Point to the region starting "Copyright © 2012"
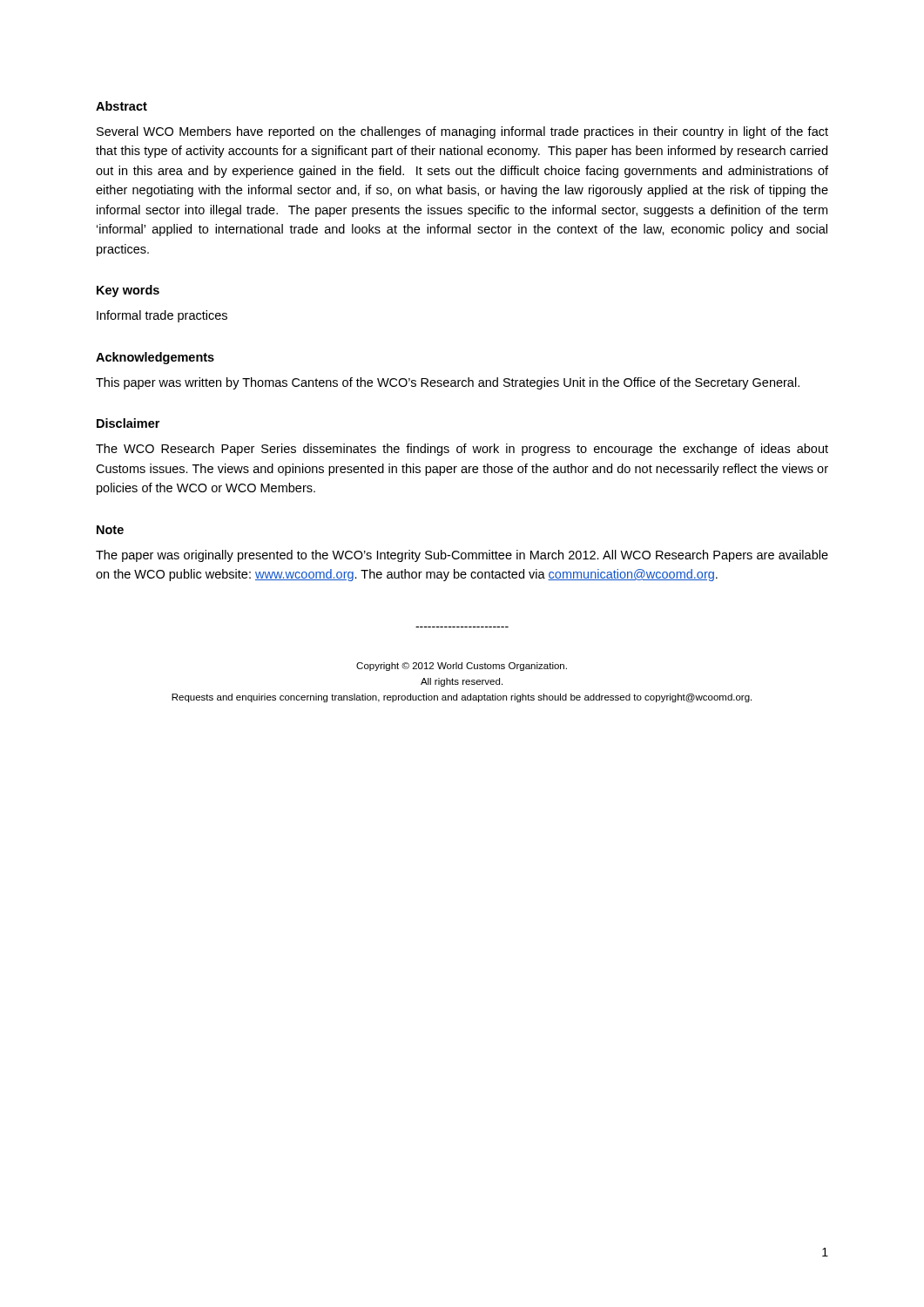 click(462, 681)
